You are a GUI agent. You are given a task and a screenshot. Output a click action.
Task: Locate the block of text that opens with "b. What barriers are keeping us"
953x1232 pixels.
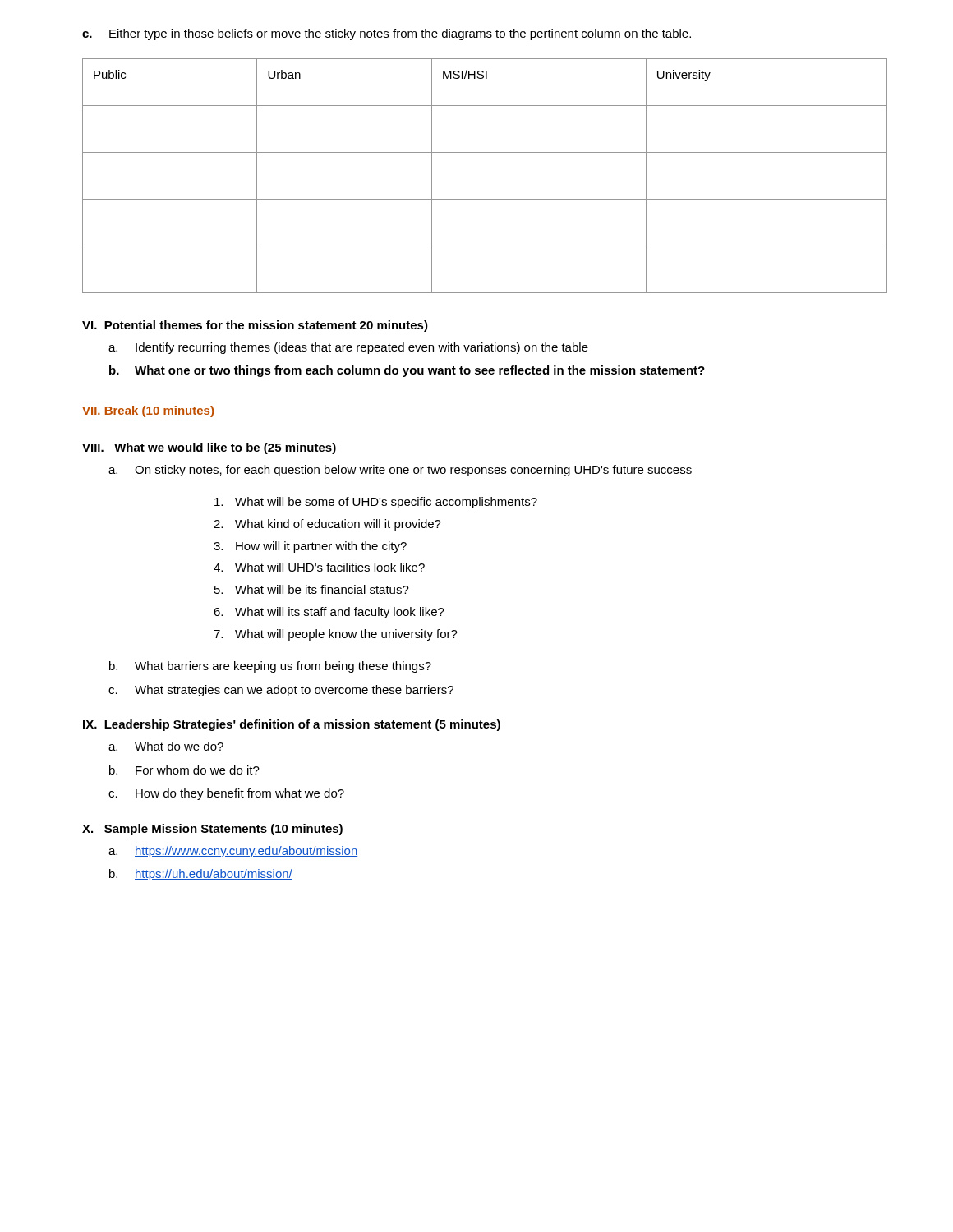click(x=270, y=667)
